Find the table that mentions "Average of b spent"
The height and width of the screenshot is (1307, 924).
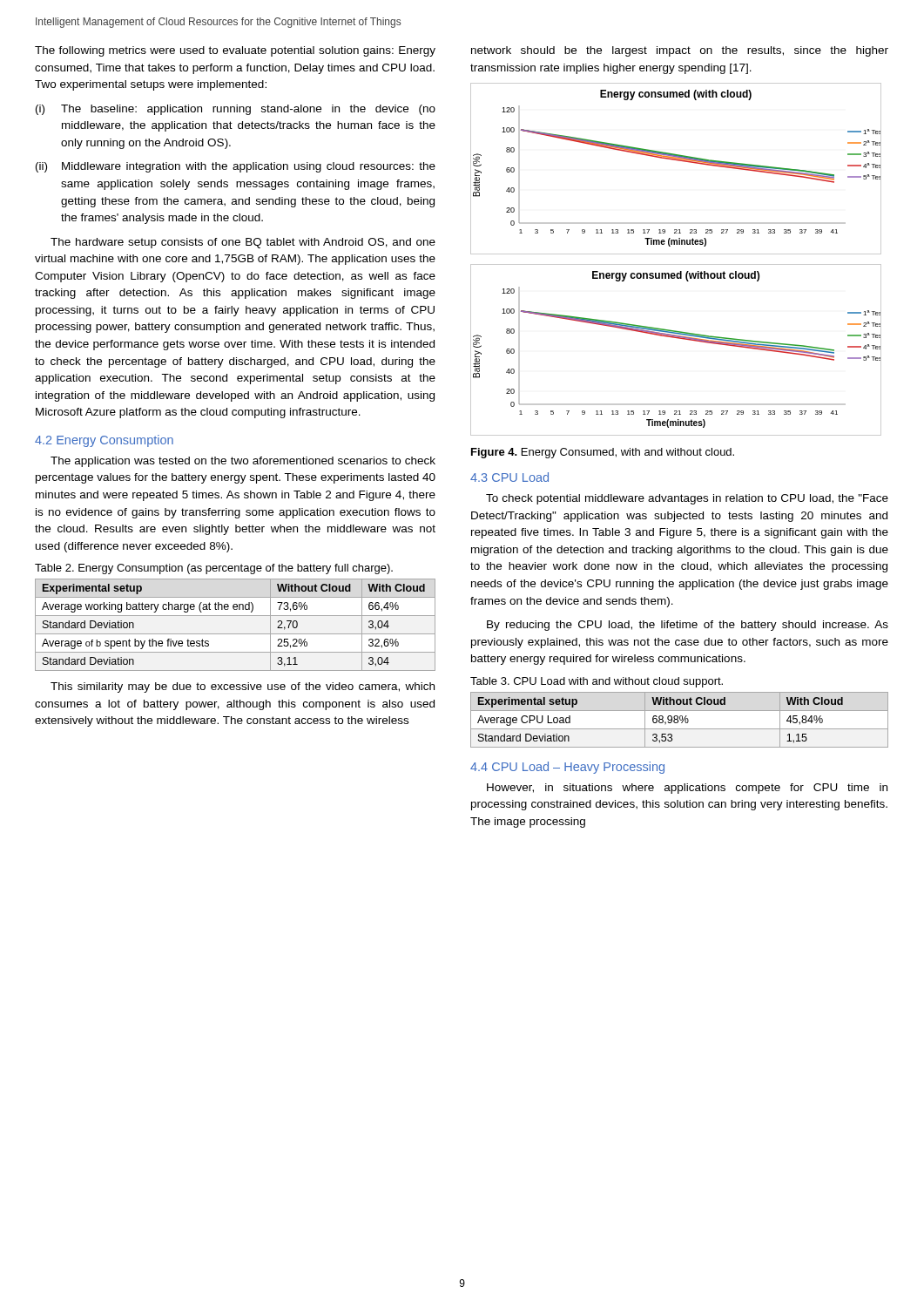tap(235, 625)
